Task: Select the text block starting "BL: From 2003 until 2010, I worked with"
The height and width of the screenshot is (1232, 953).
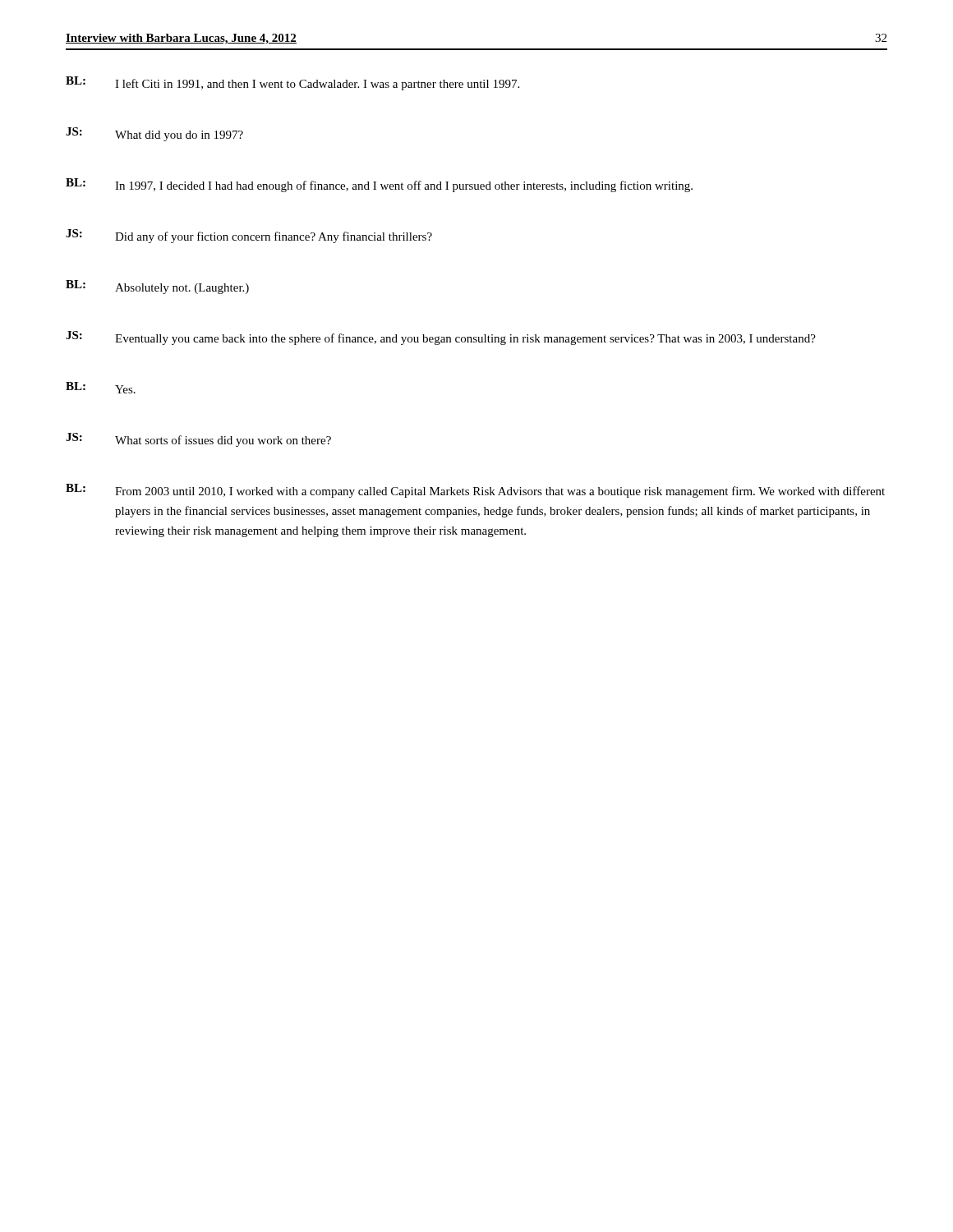Action: click(476, 511)
